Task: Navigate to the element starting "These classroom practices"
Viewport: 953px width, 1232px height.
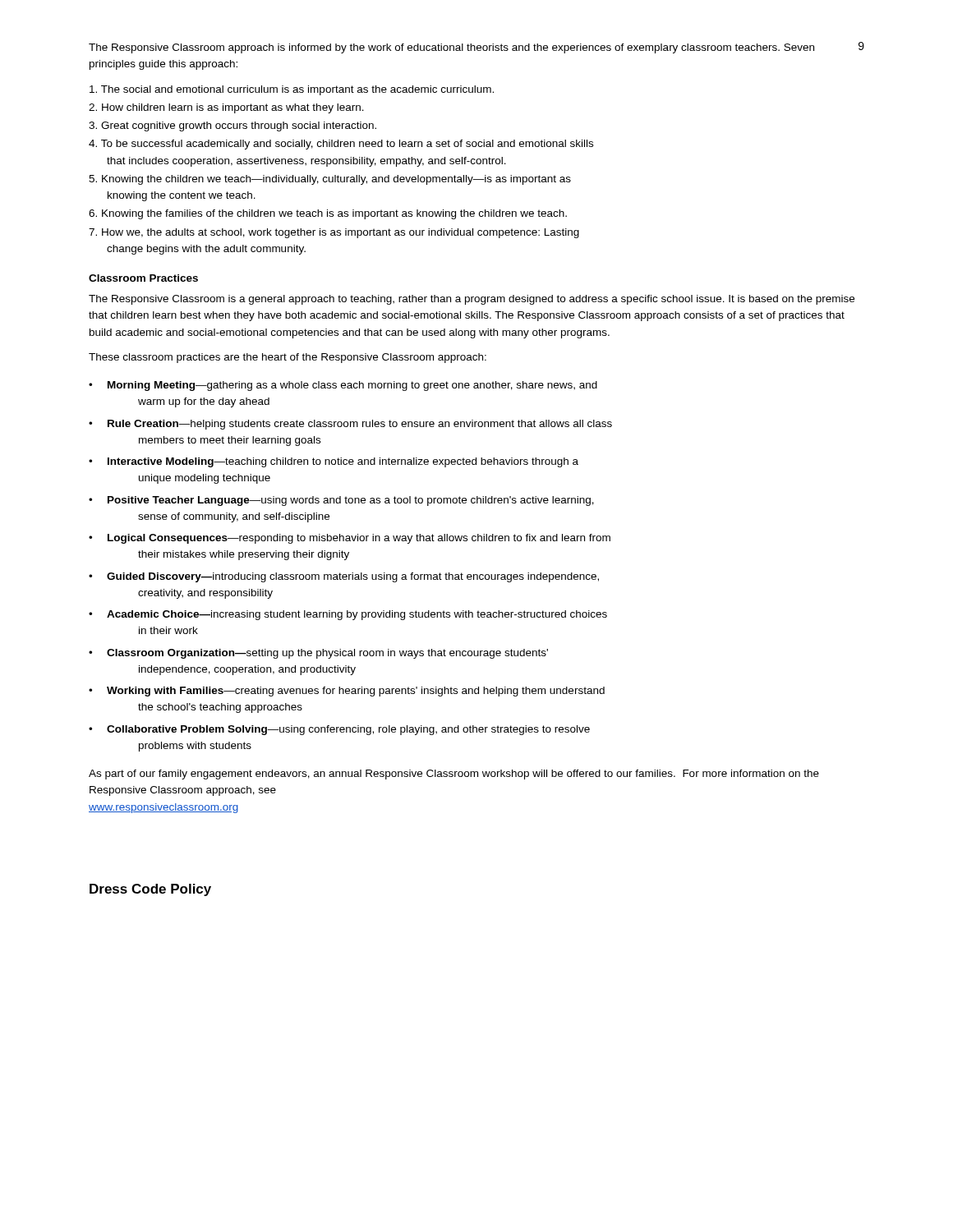Action: click(288, 357)
